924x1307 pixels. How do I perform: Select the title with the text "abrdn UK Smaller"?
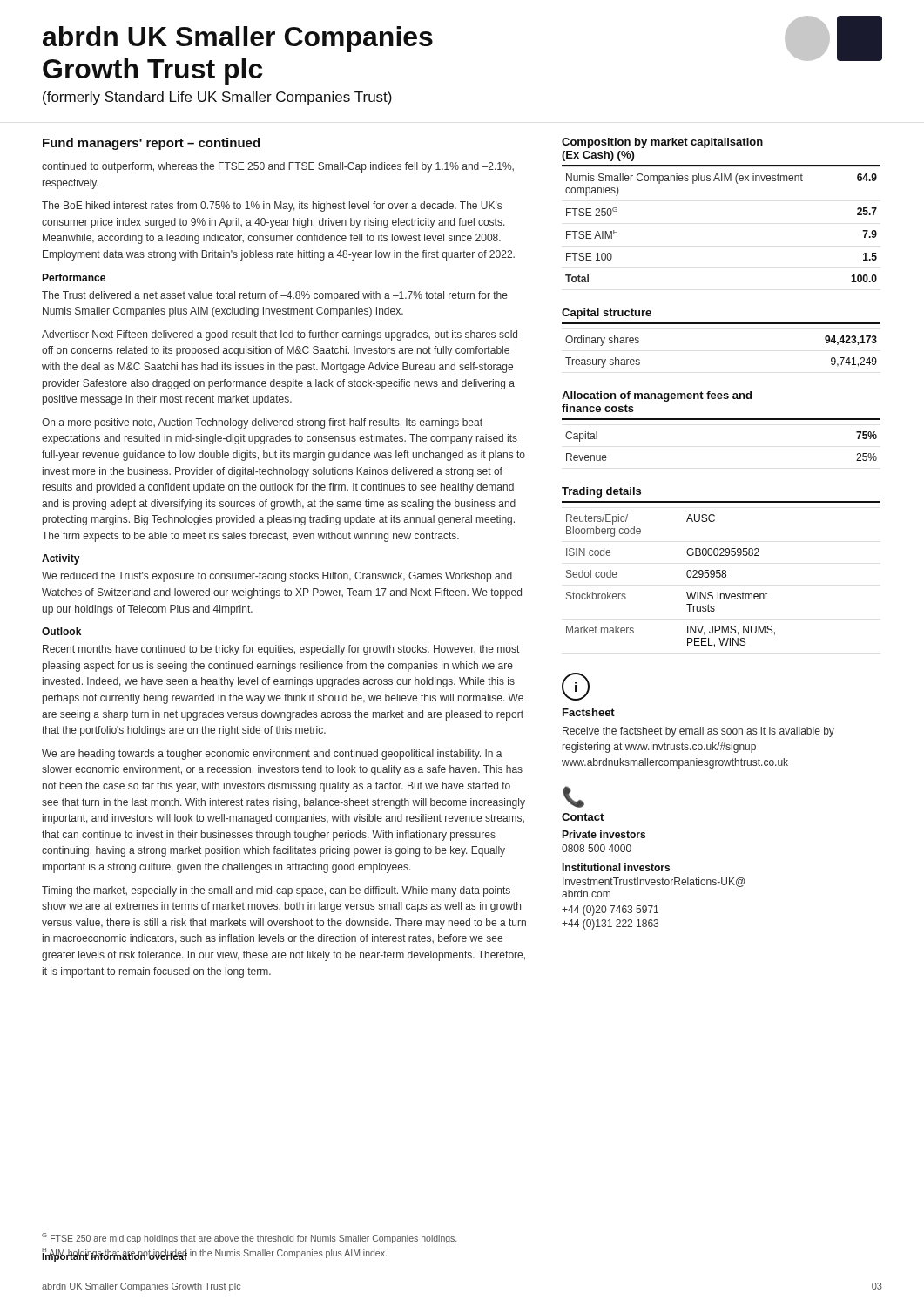click(x=238, y=63)
